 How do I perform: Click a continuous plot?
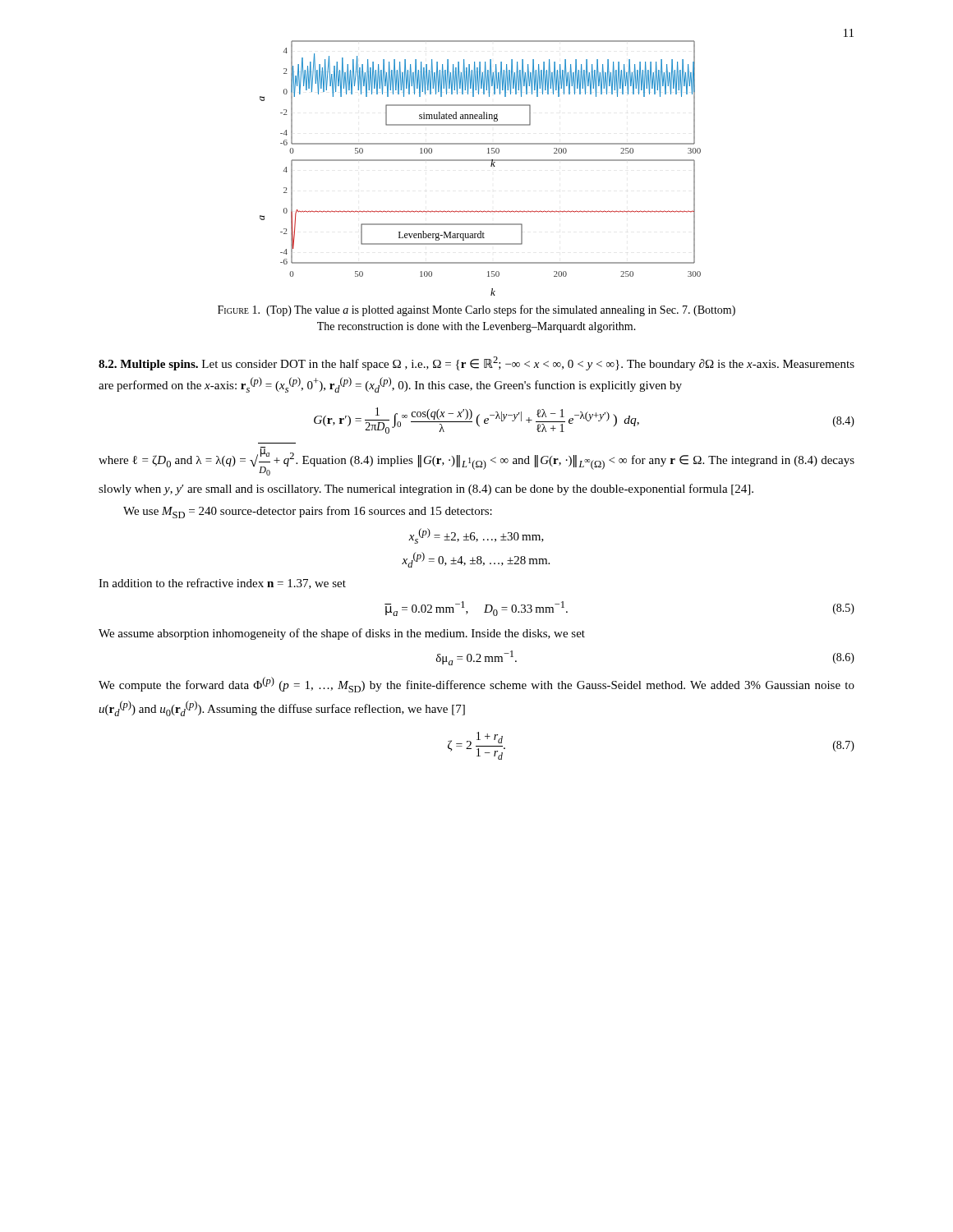point(476,164)
